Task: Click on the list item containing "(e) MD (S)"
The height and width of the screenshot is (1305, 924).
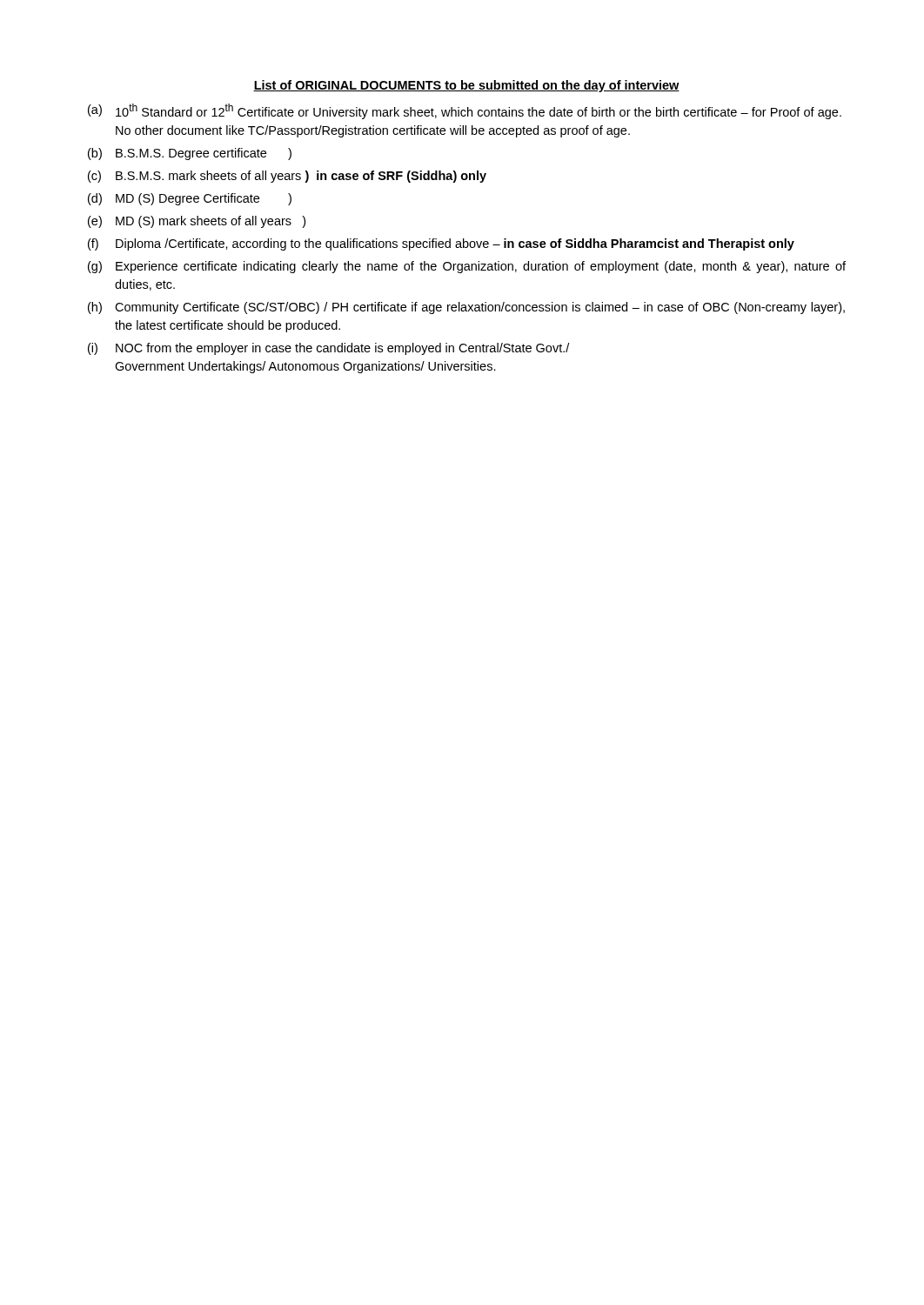Action: tap(197, 222)
